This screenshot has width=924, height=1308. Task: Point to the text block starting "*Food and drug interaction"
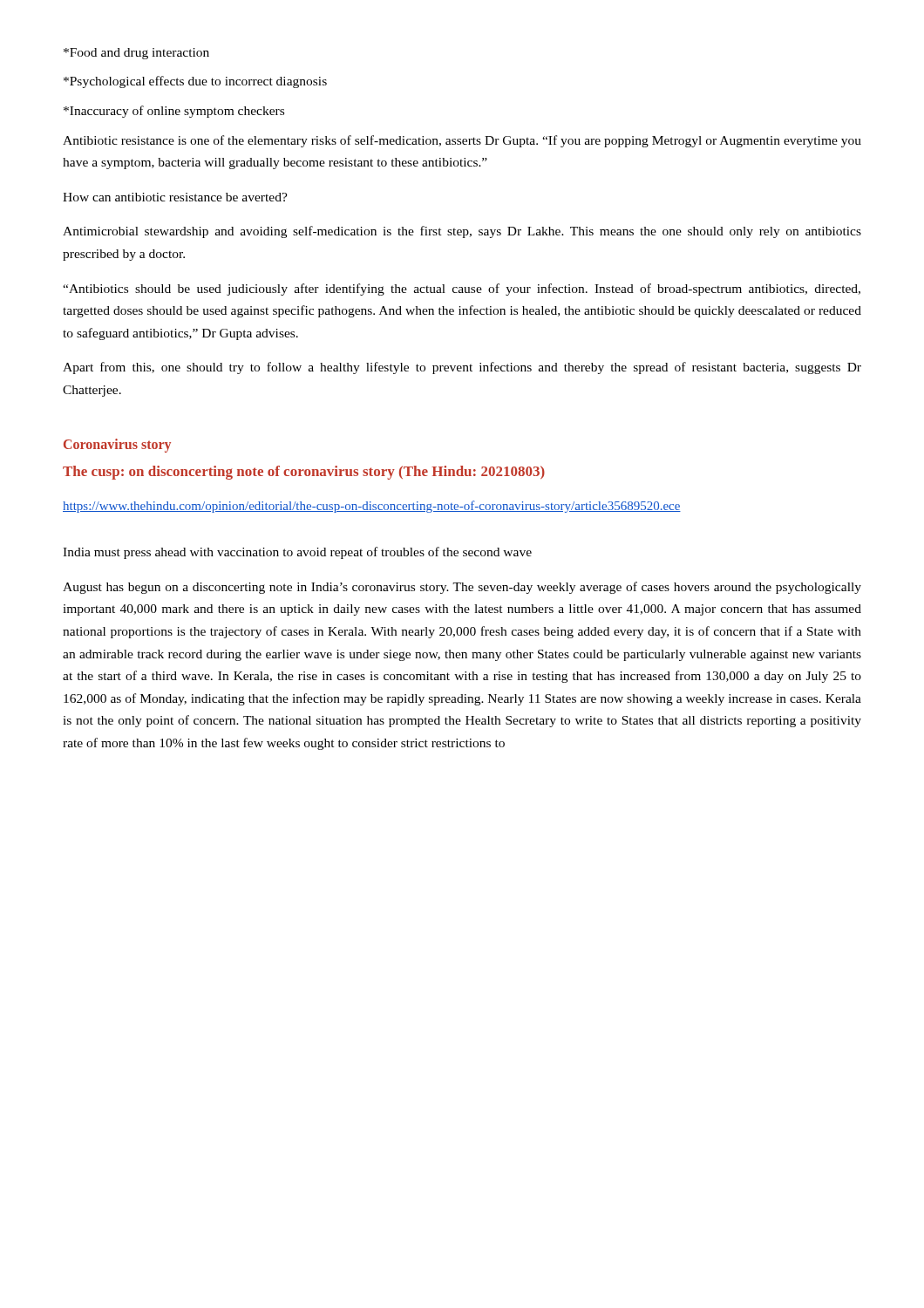[x=136, y=52]
